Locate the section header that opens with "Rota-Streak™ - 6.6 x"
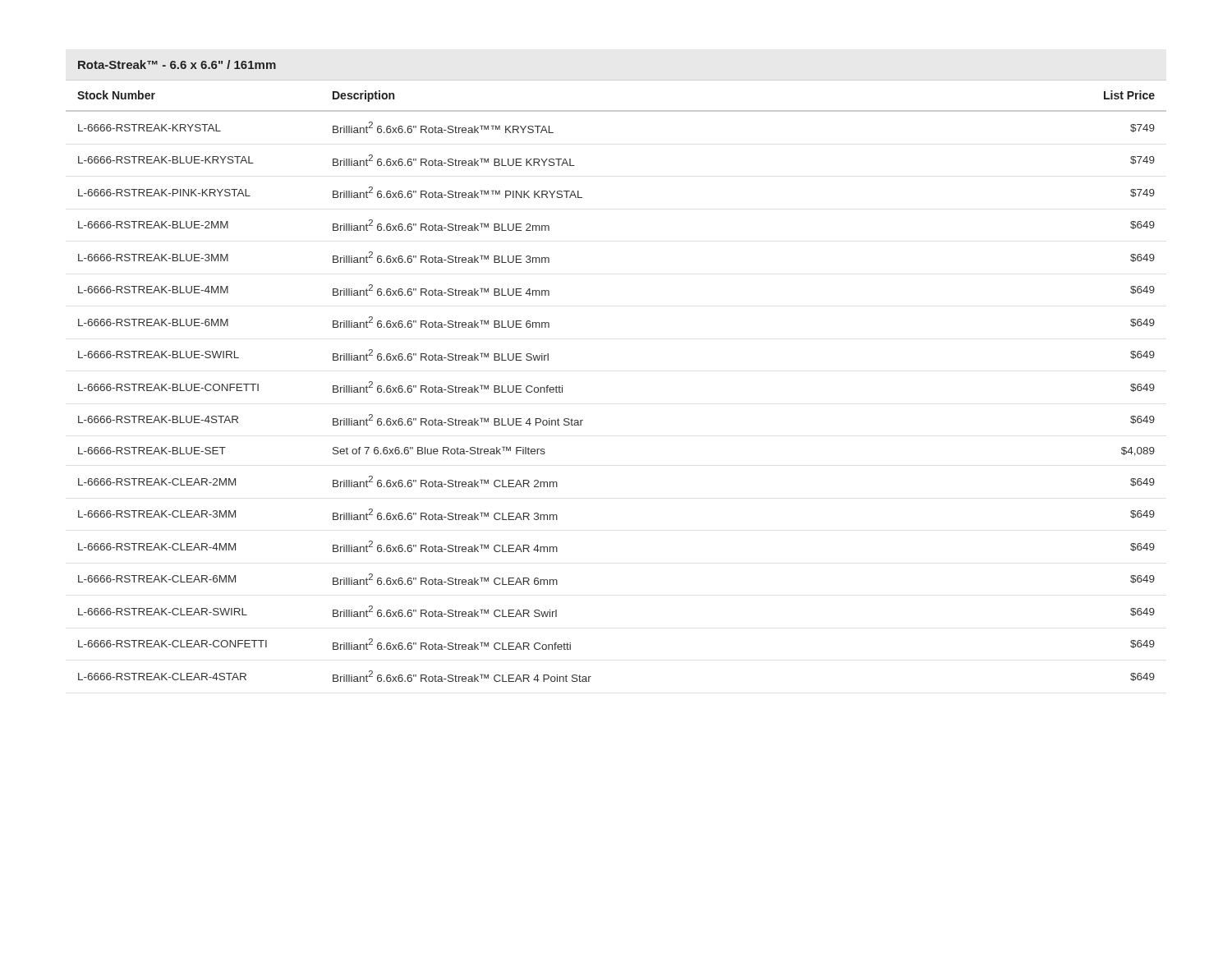This screenshot has width=1232, height=953. pyautogui.click(x=177, y=64)
